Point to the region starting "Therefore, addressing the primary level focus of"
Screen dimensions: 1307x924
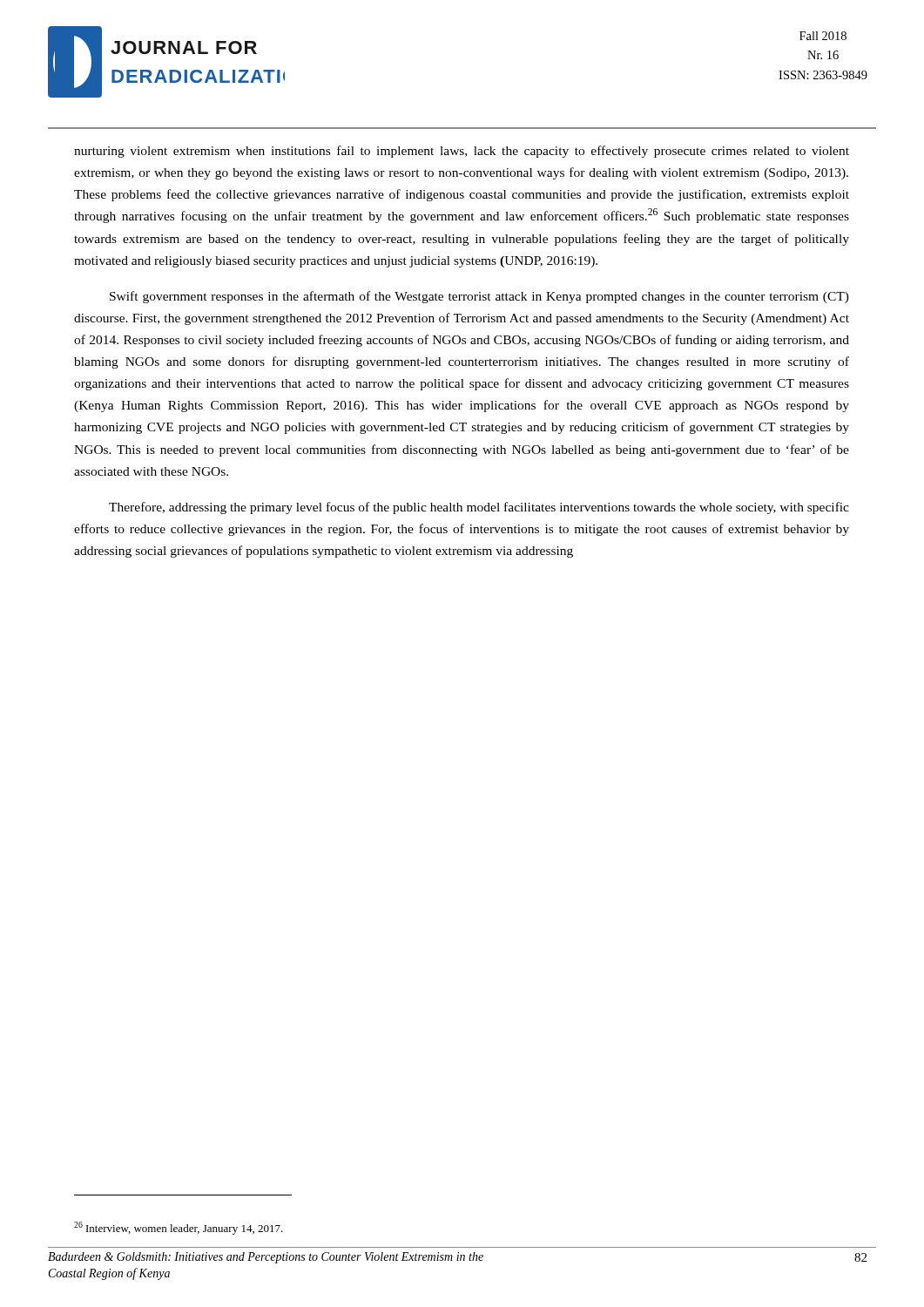pyautogui.click(x=462, y=528)
